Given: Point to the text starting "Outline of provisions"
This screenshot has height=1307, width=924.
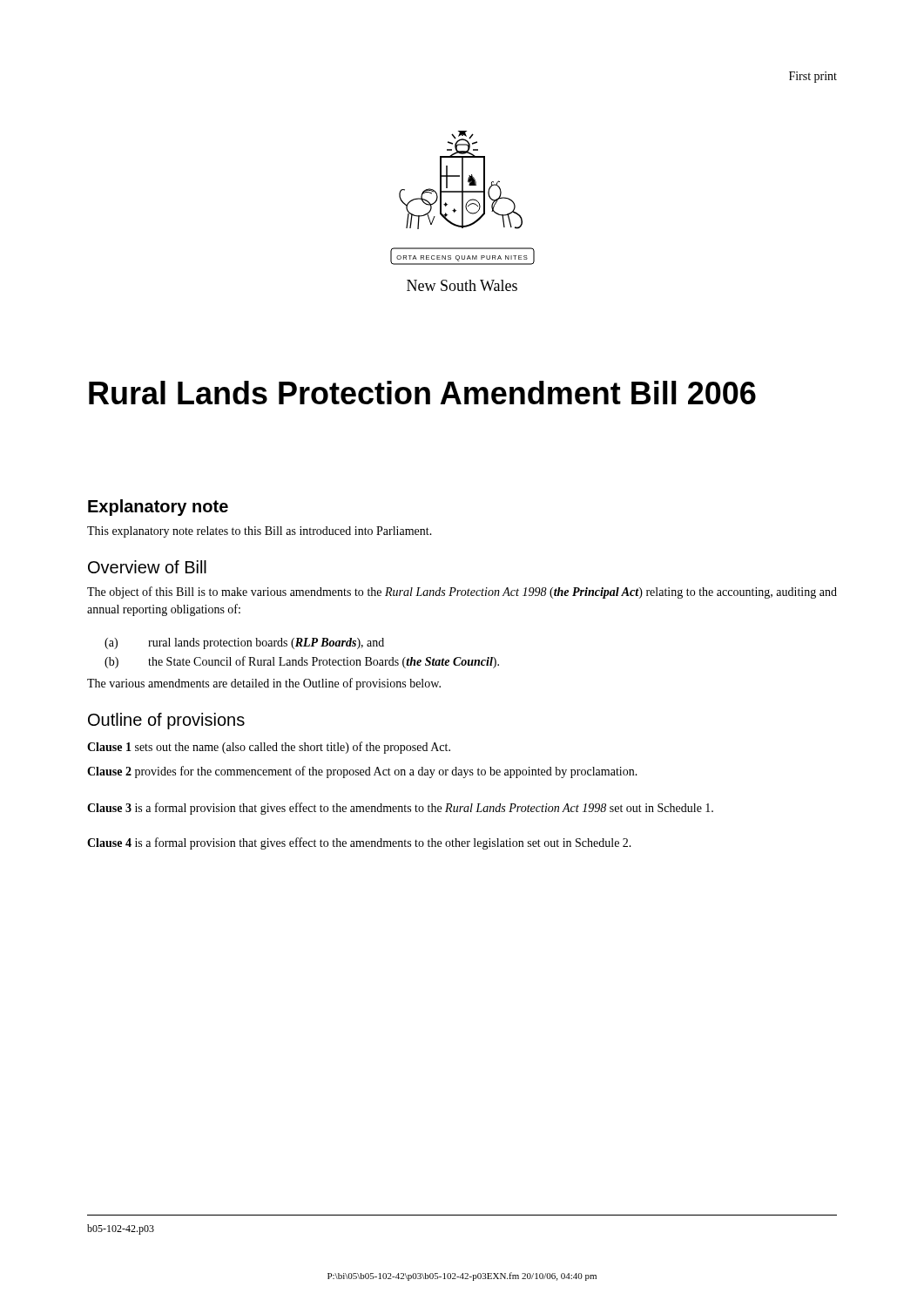Looking at the screenshot, I should pyautogui.click(x=166, y=720).
